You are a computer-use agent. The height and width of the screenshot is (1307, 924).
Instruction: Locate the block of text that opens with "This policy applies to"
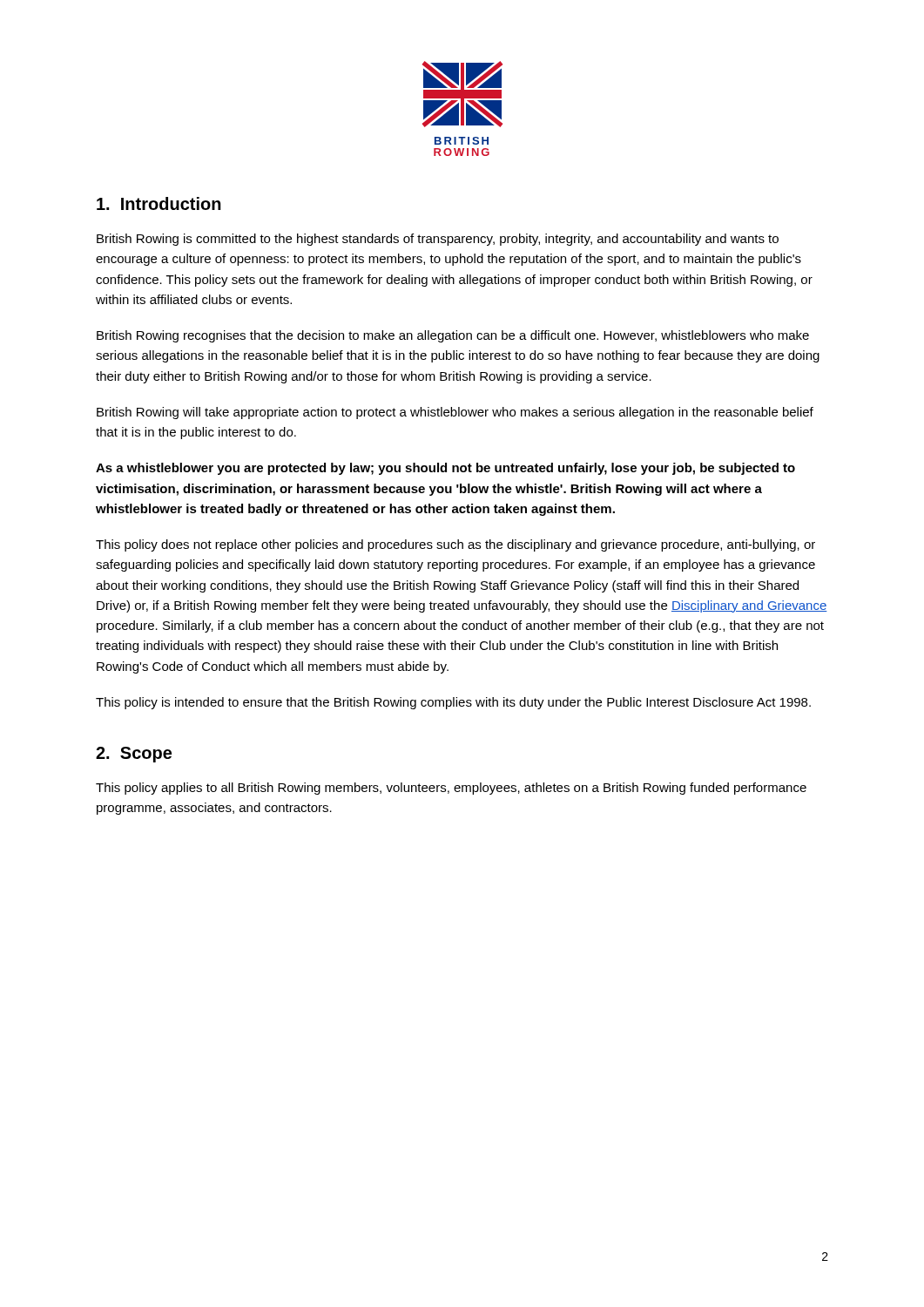[462, 798]
